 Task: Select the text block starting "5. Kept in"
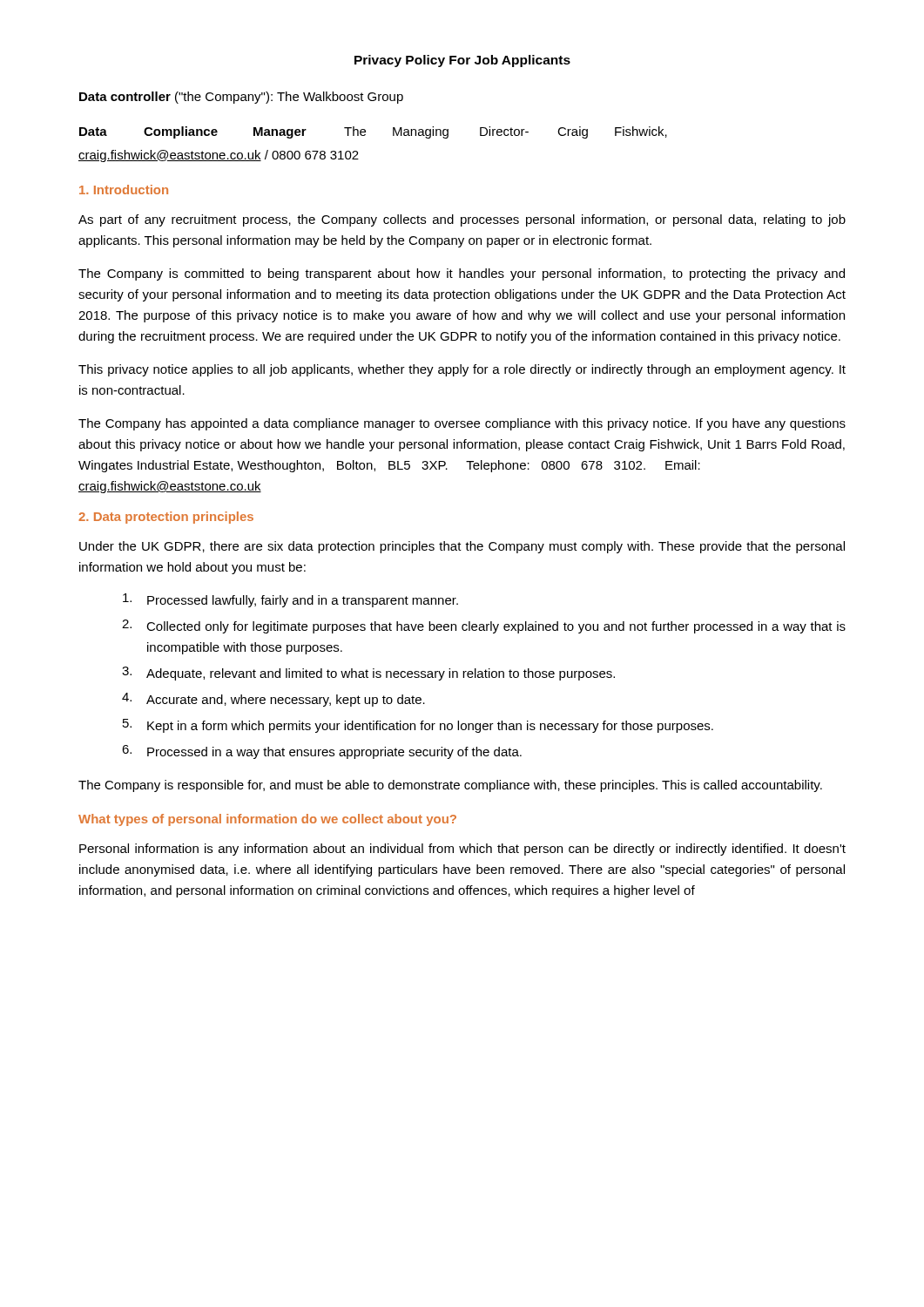pyautogui.click(x=484, y=726)
